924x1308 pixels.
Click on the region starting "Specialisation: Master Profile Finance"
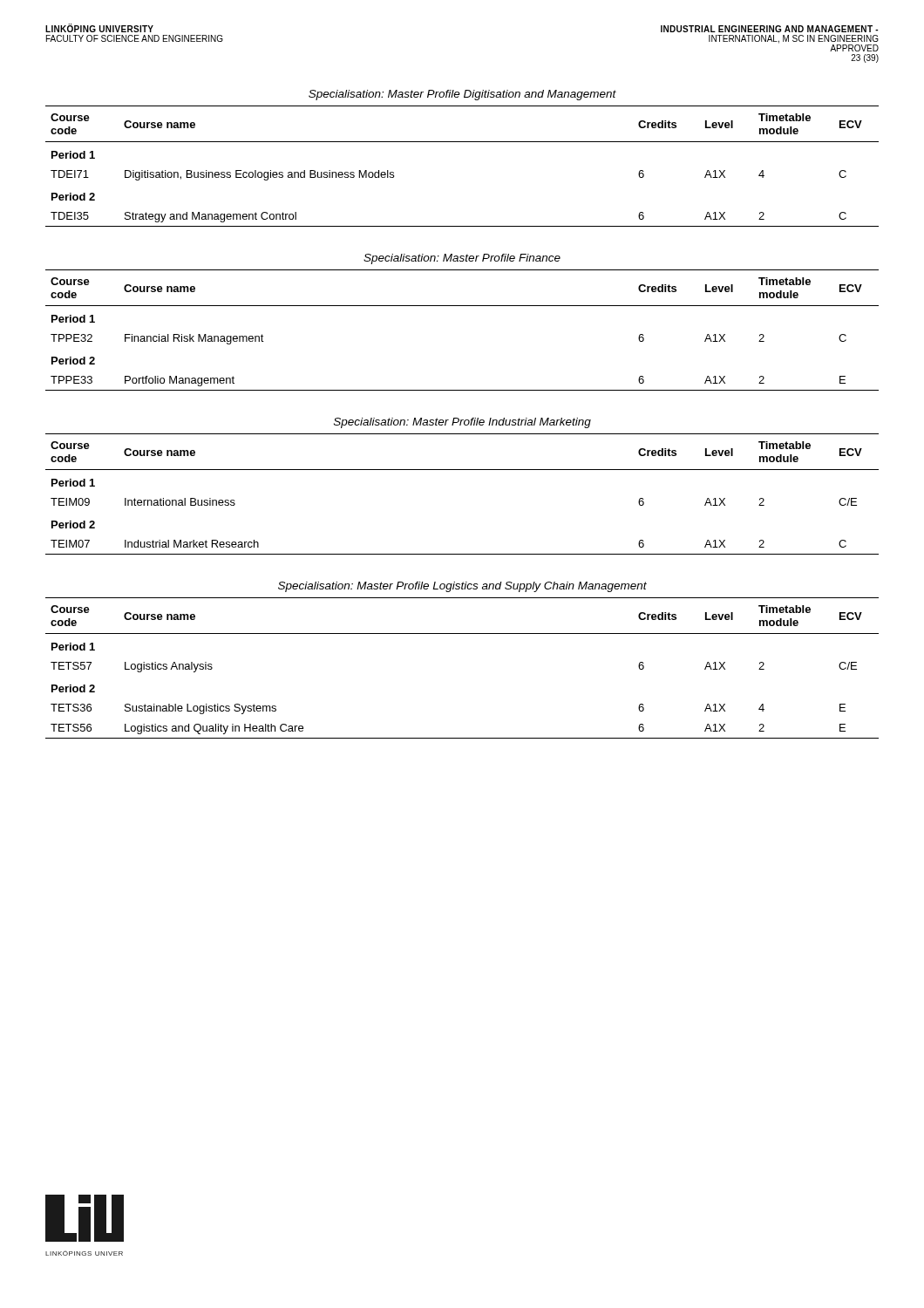462,258
